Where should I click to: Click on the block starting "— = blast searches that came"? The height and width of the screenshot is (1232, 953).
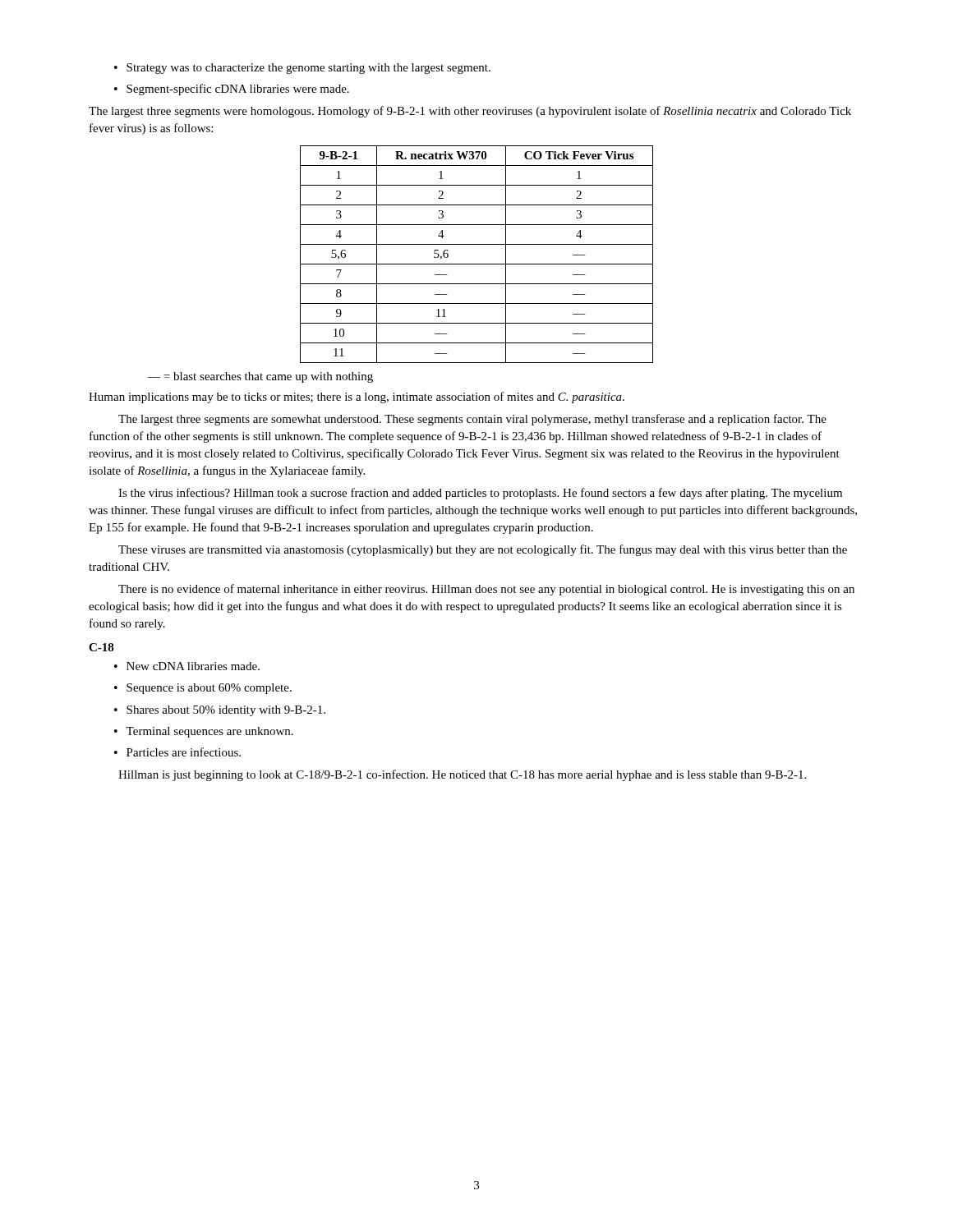point(261,376)
